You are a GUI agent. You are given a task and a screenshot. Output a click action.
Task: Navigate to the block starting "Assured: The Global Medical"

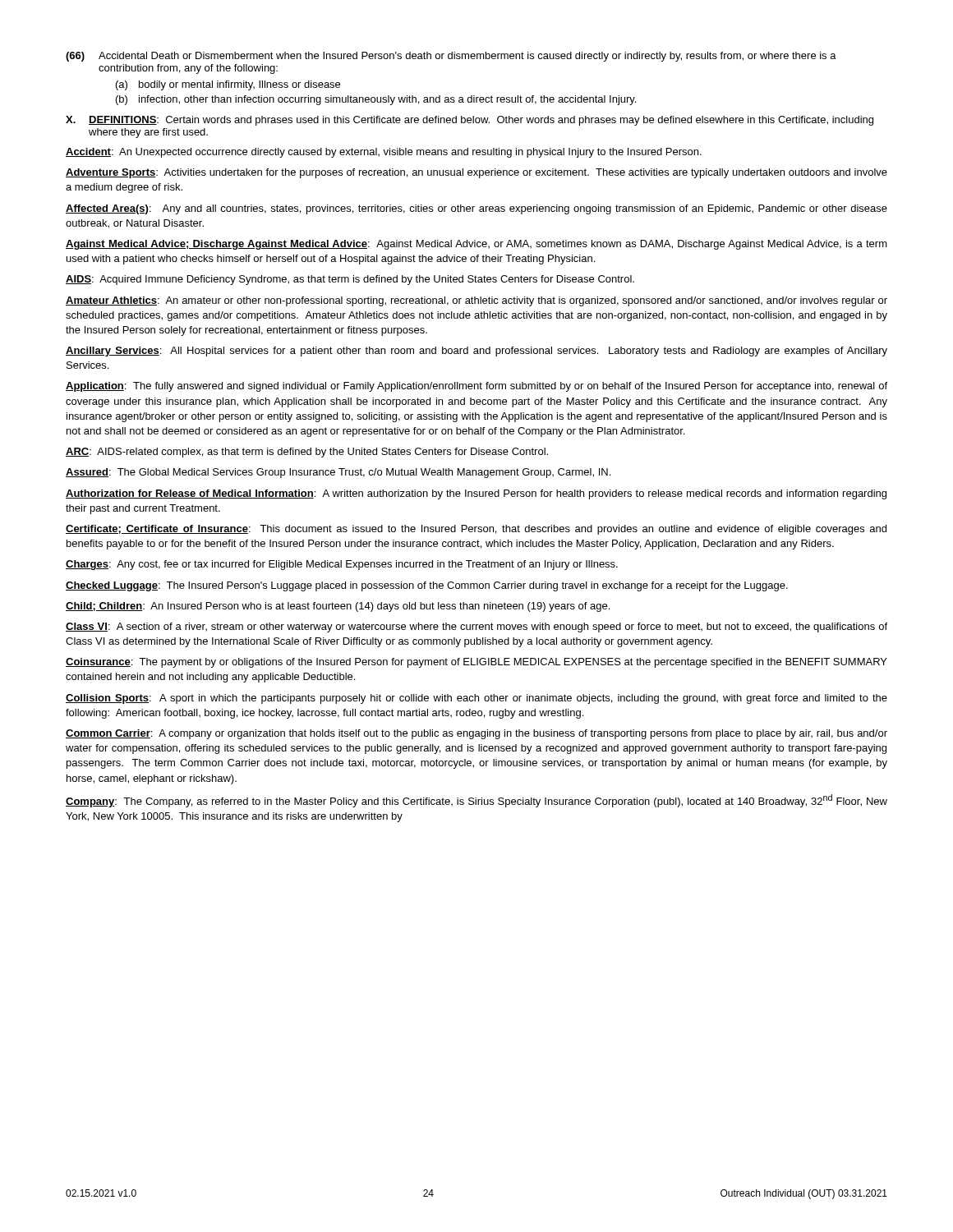tap(339, 472)
